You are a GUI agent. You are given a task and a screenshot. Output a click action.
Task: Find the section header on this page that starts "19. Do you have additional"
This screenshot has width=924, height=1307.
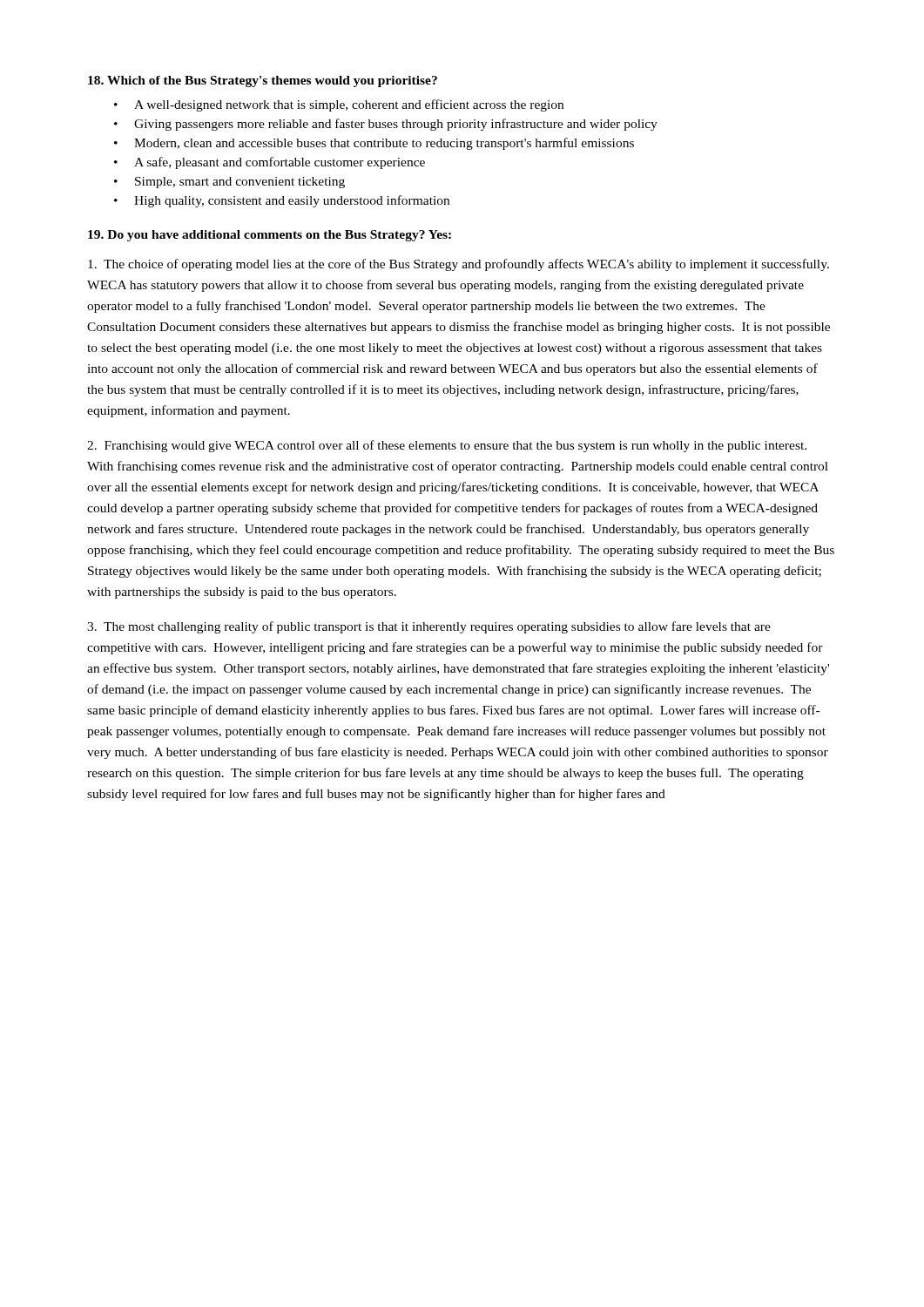(270, 234)
